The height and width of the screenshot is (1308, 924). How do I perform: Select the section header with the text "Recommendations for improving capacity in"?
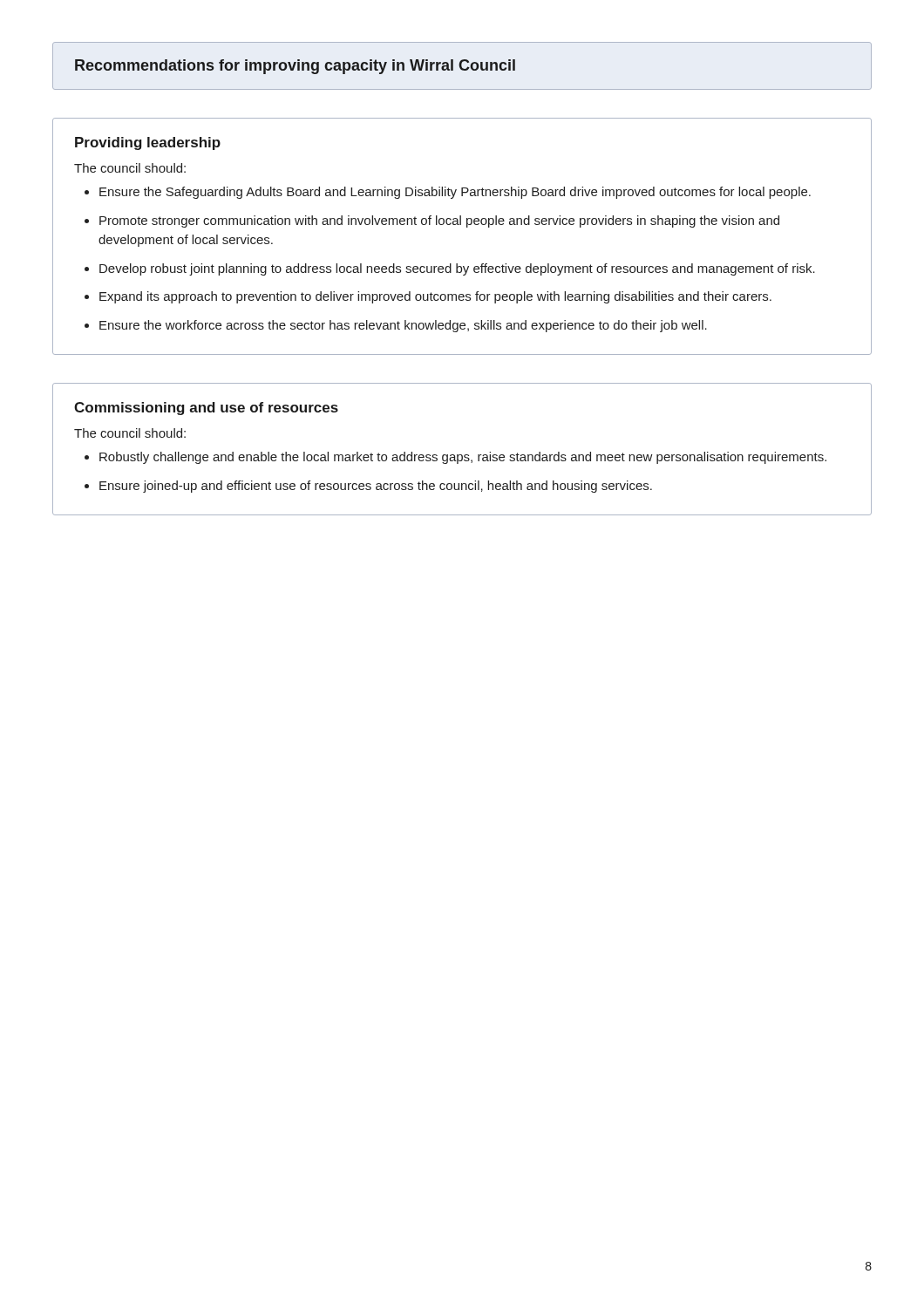pos(462,66)
